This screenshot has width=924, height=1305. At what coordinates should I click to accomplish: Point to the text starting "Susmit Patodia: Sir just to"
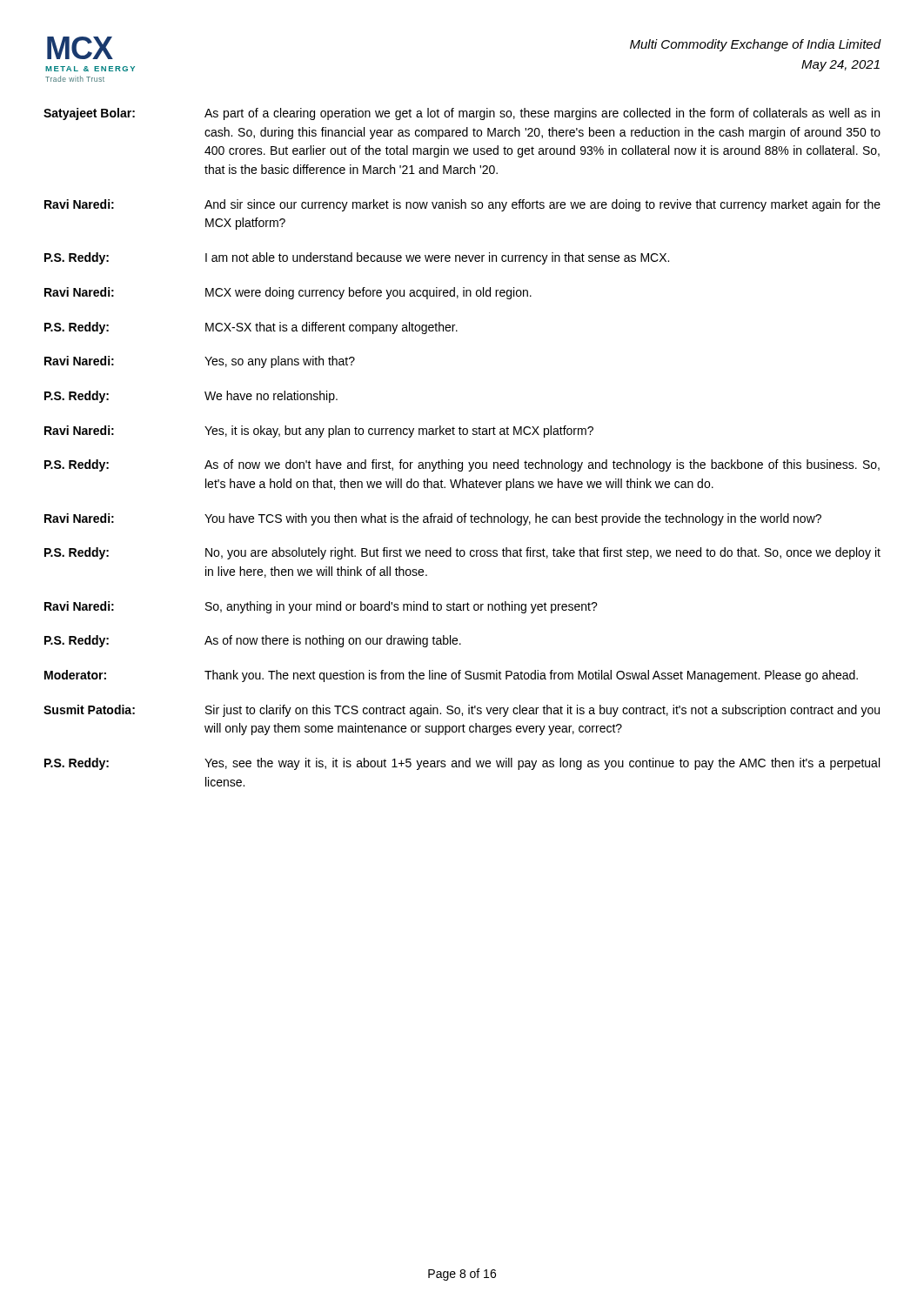(x=462, y=720)
